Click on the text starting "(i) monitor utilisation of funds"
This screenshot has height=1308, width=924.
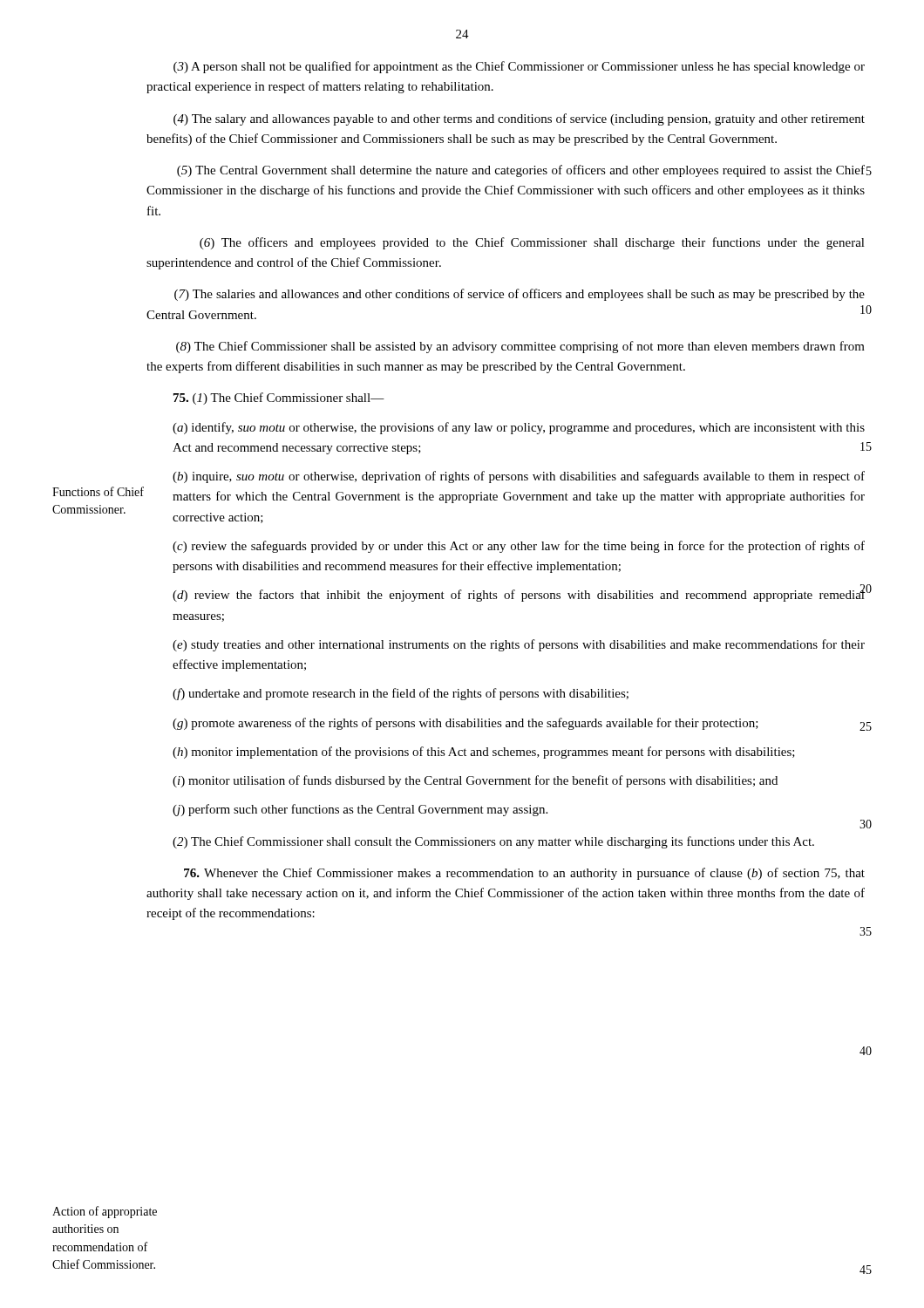coord(475,780)
